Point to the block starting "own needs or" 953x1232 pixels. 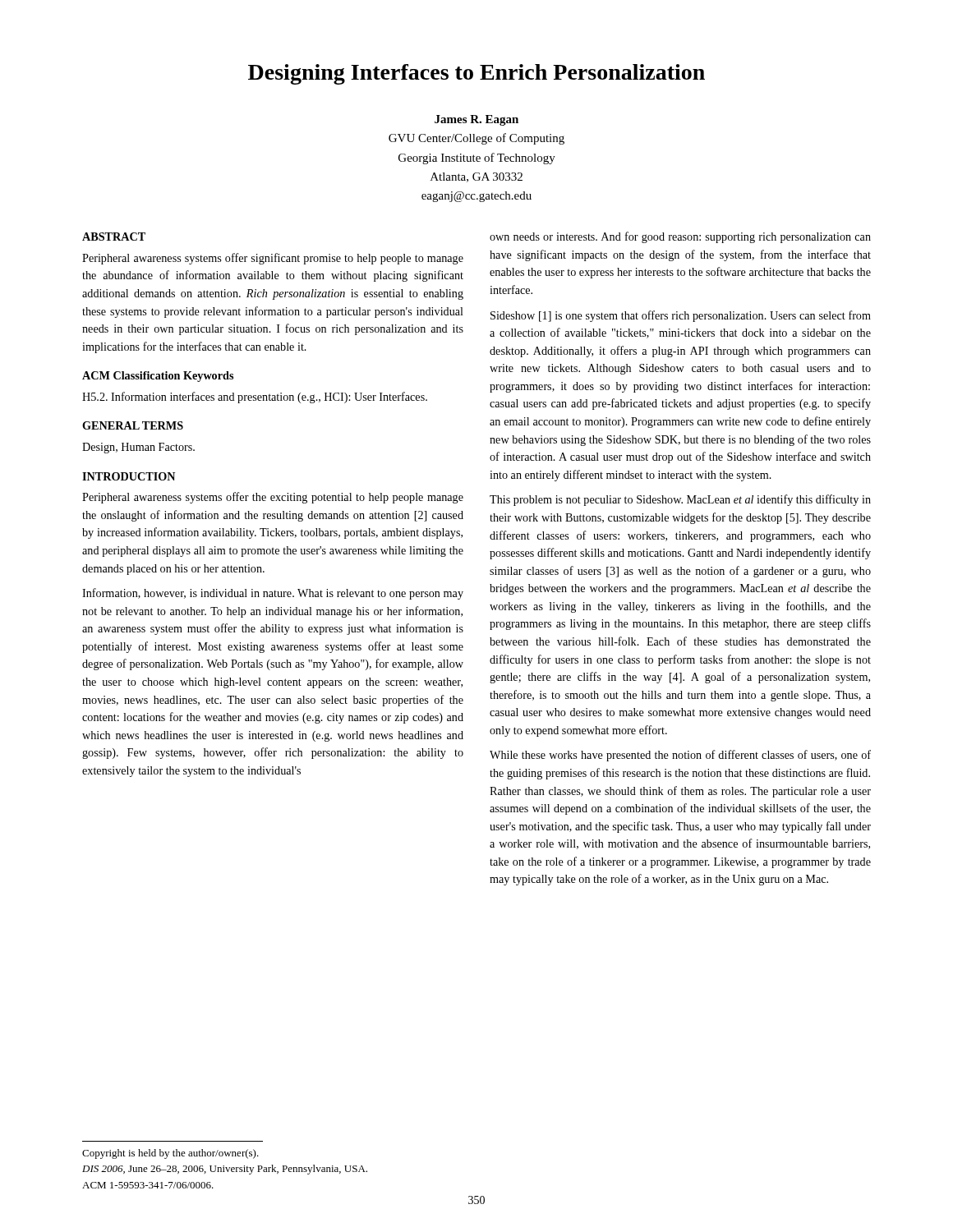pyautogui.click(x=680, y=559)
